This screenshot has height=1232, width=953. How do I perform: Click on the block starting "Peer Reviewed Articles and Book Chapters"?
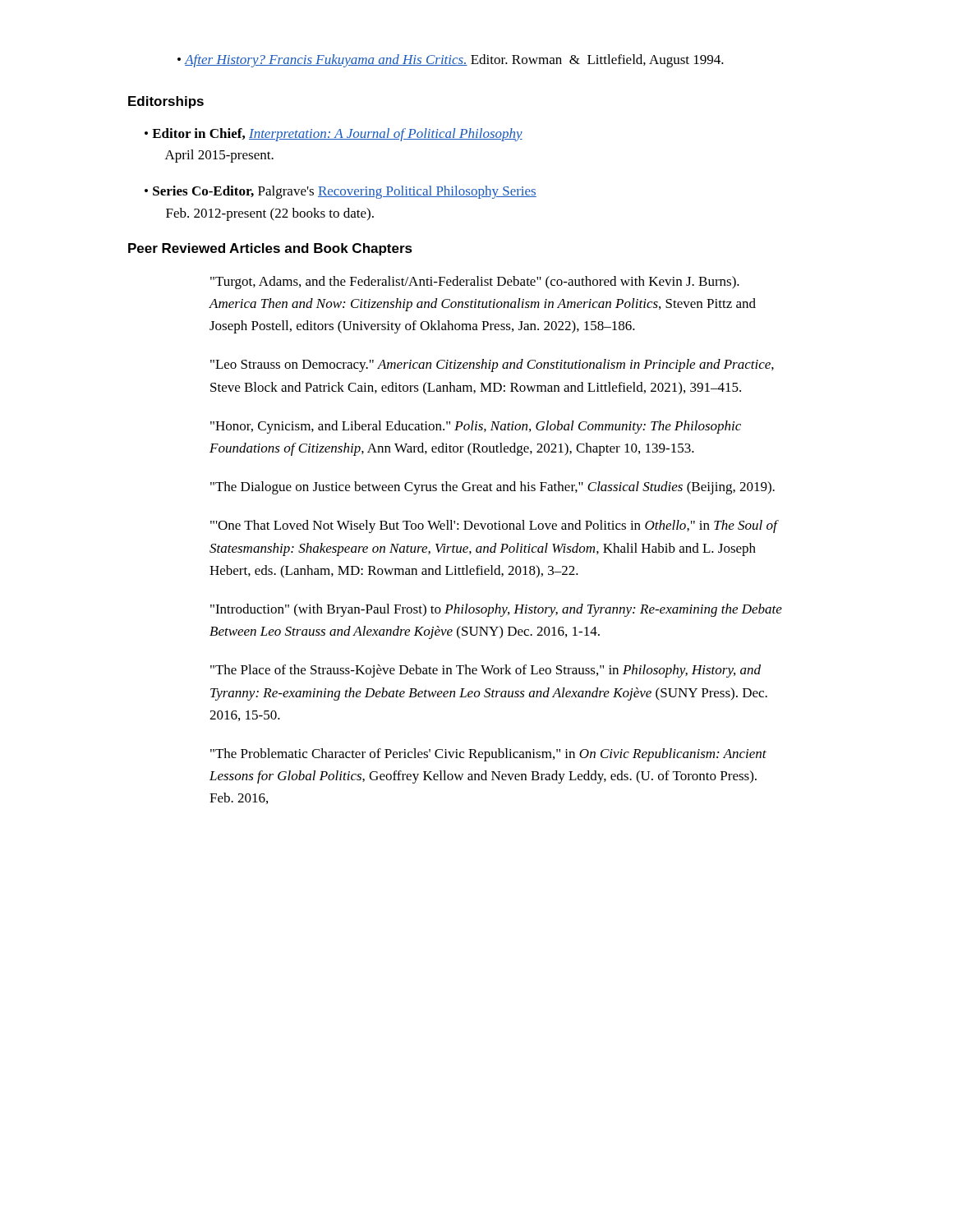pos(270,248)
